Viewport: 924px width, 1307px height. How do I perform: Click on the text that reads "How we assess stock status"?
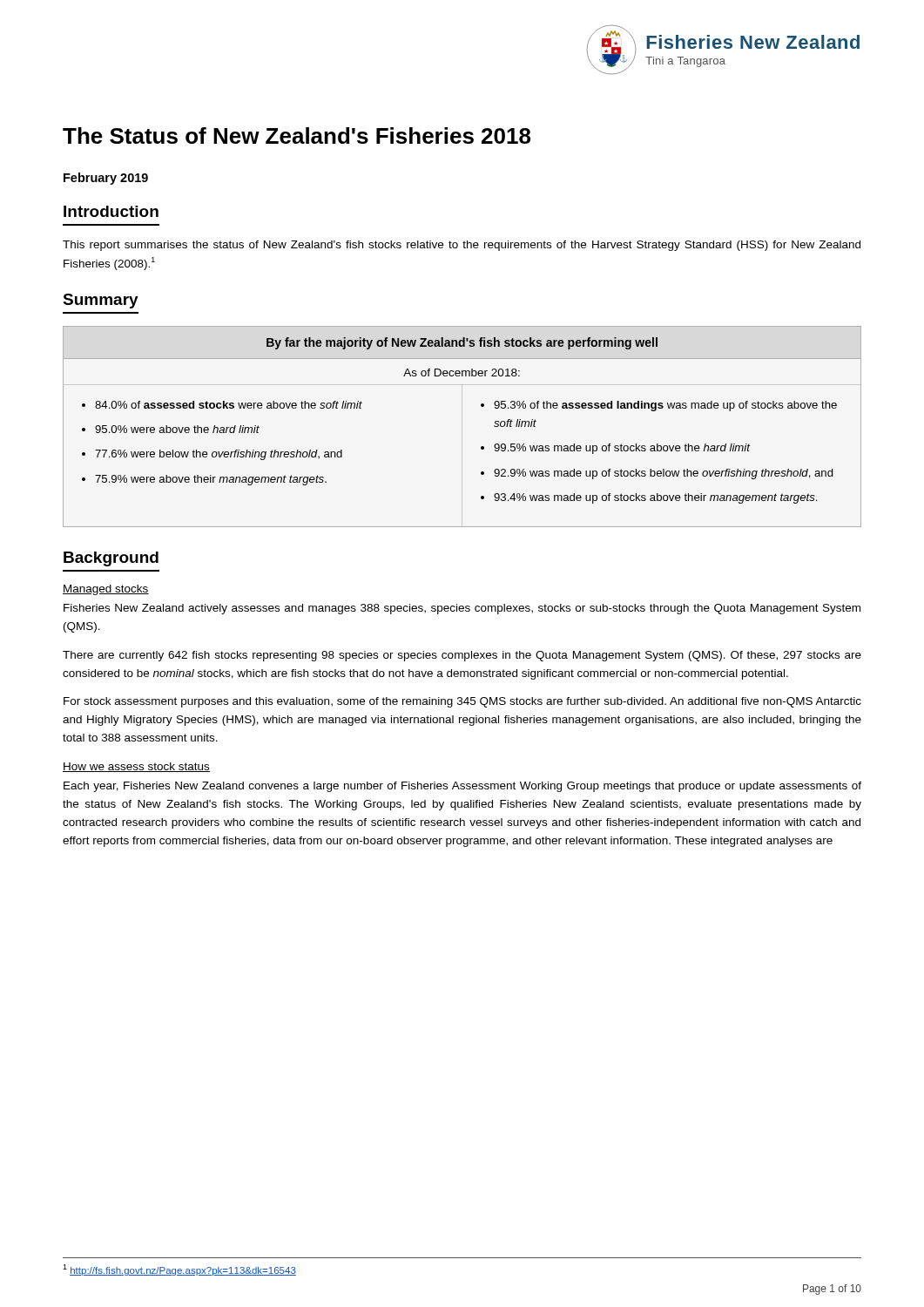point(136,767)
